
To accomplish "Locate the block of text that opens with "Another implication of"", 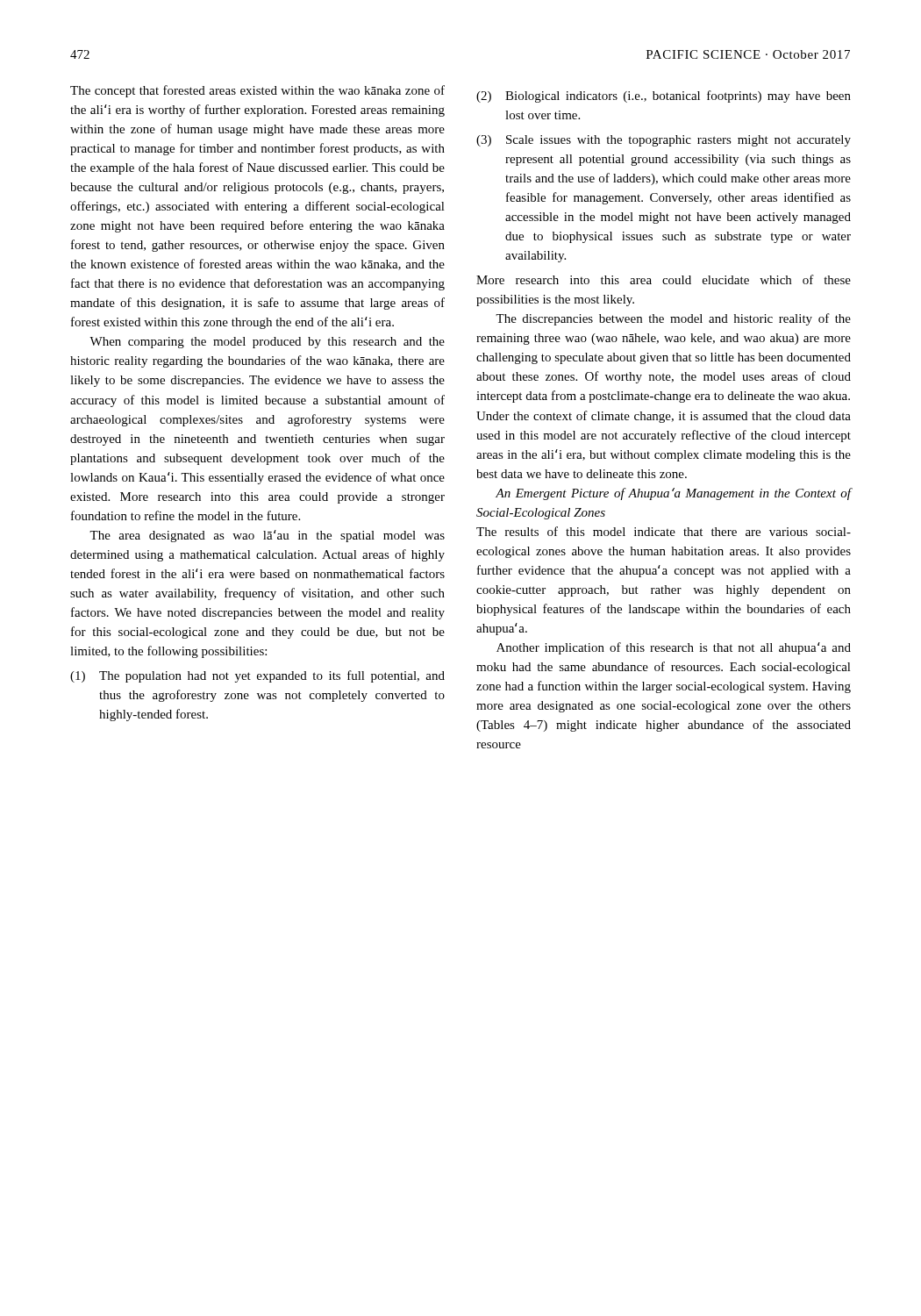I will click(664, 696).
